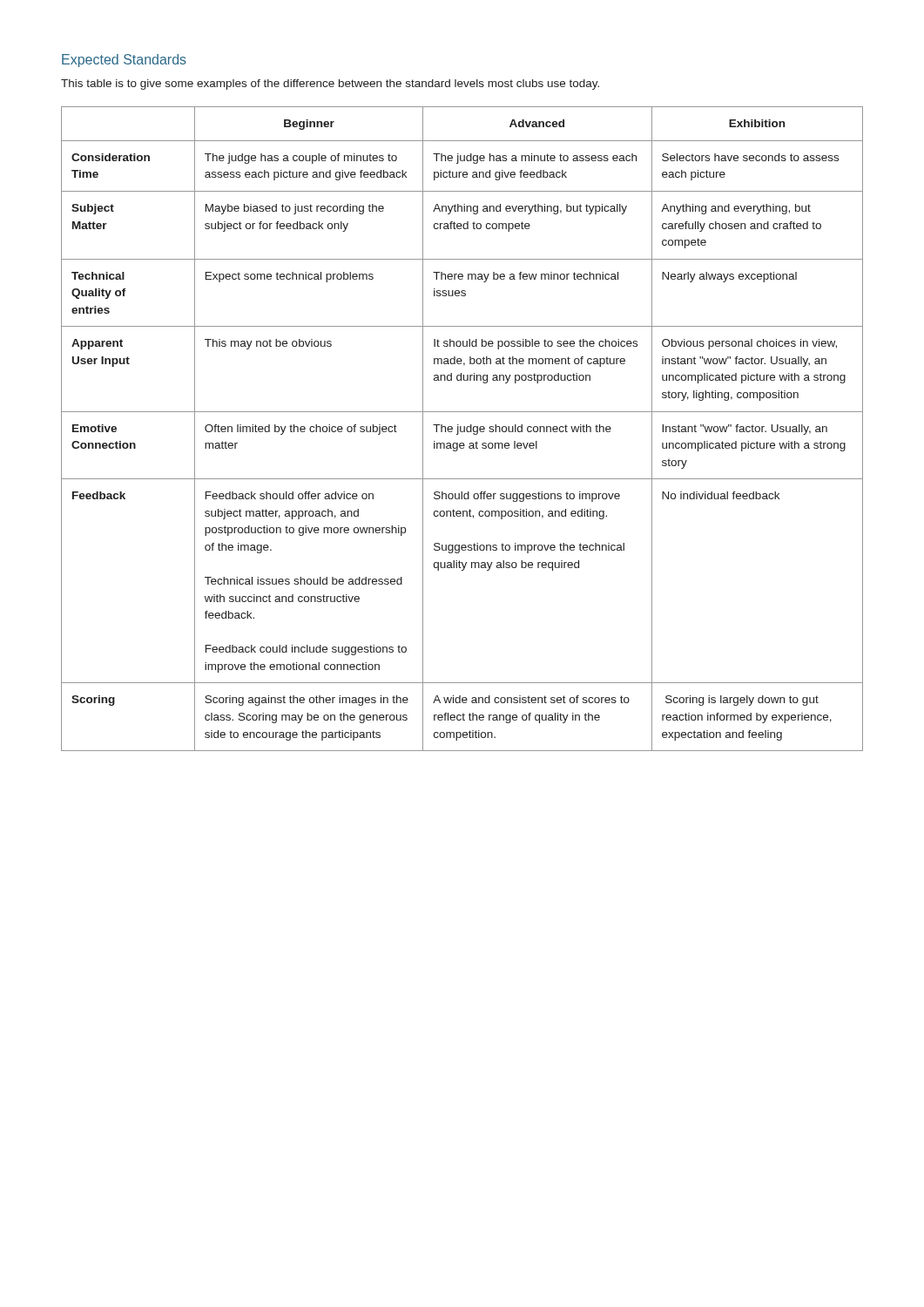
Task: Click a table
Action: coord(462,429)
